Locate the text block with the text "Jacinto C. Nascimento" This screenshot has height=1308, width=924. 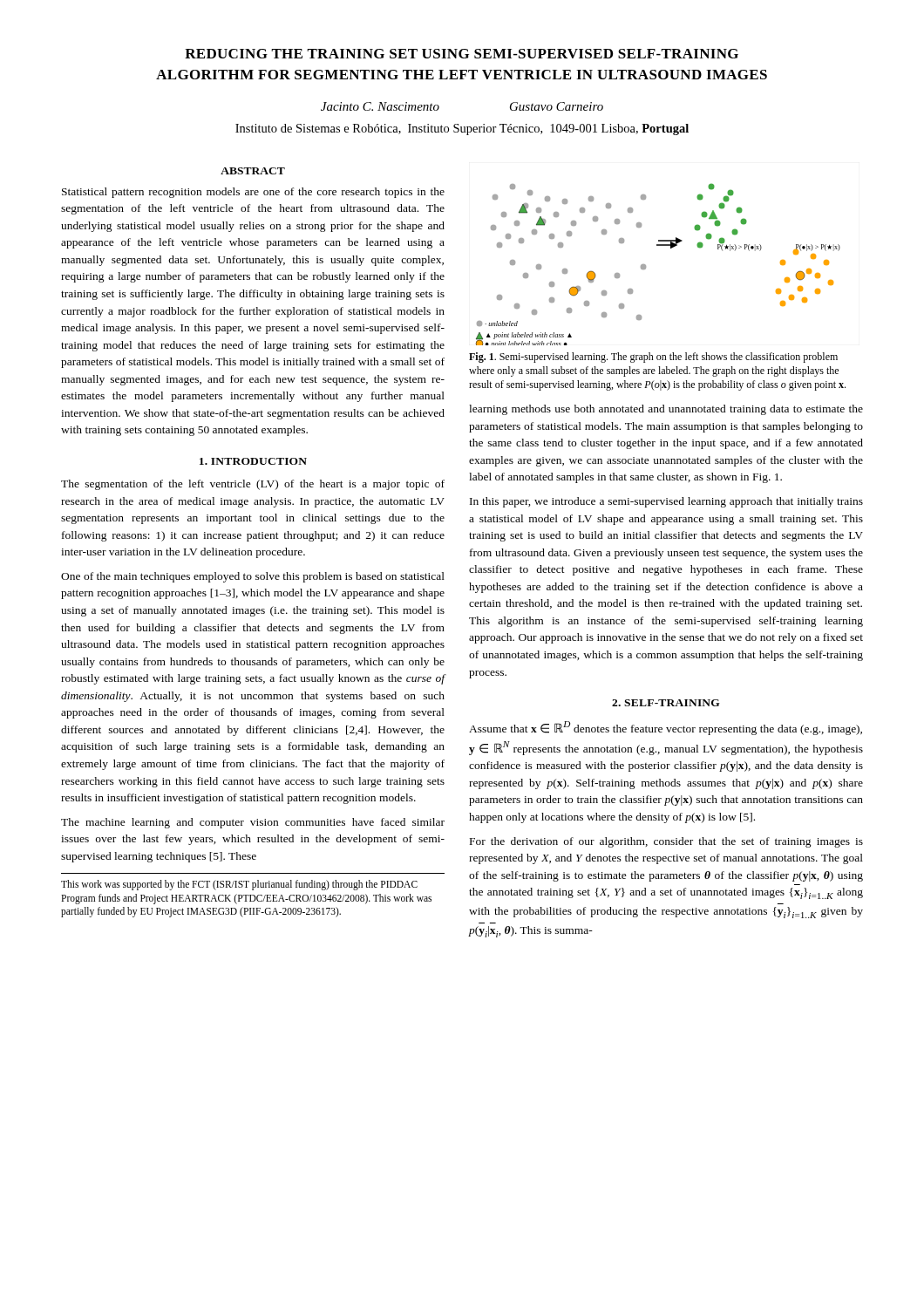pos(385,106)
